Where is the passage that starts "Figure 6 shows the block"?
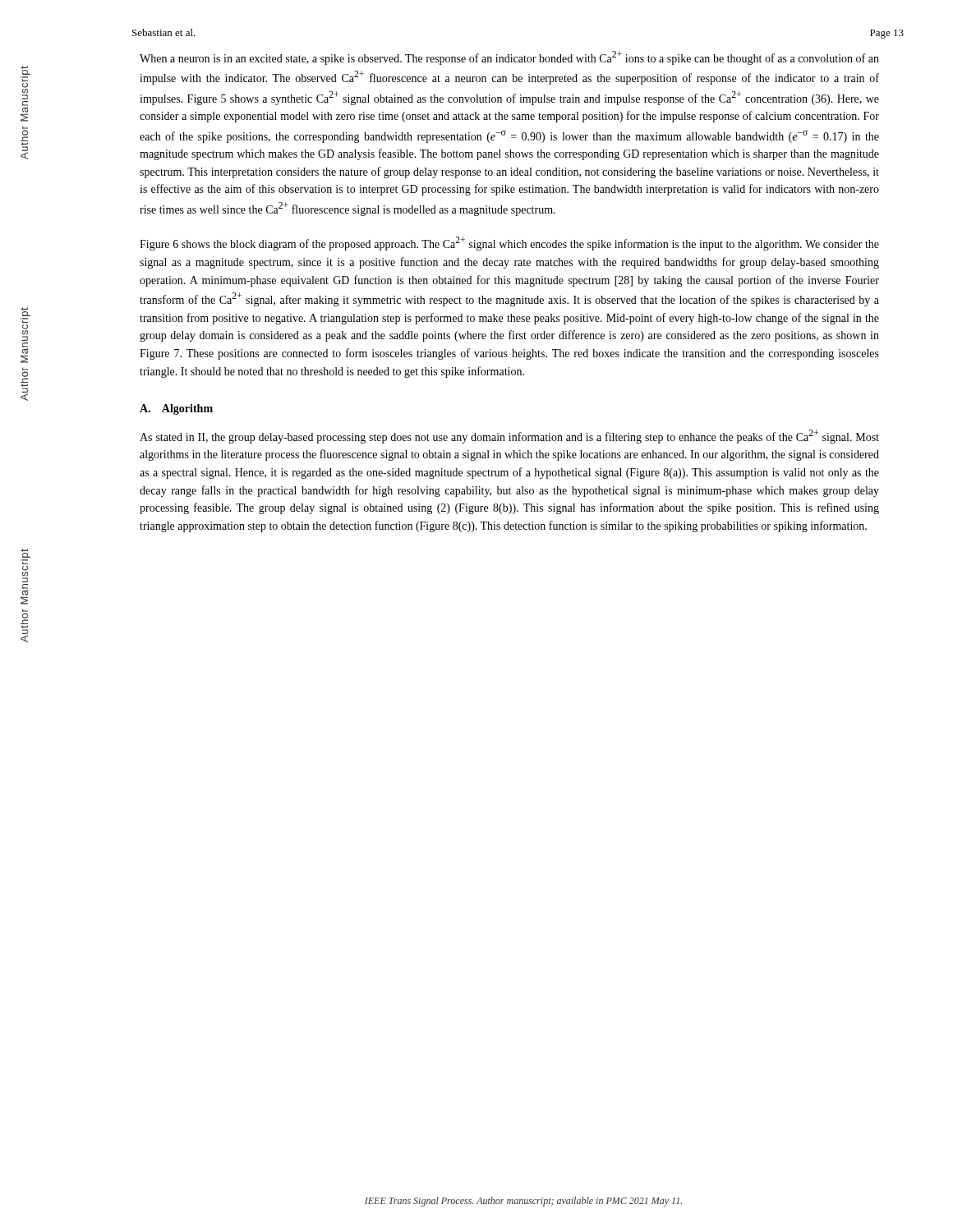 point(509,306)
